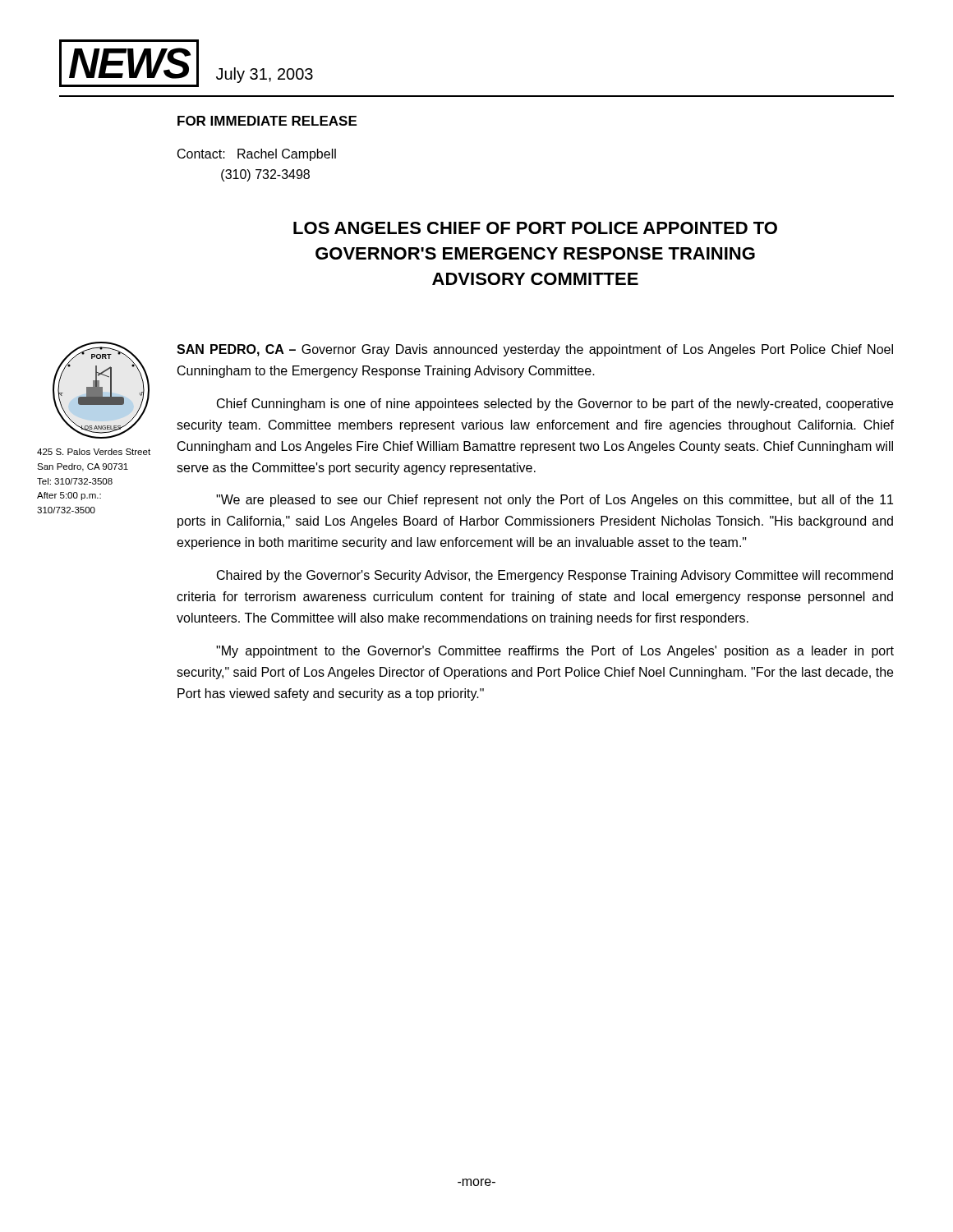The image size is (953, 1232).
Task: Where is the passage that starts "SAN PEDRO, CA"?
Action: [x=535, y=522]
